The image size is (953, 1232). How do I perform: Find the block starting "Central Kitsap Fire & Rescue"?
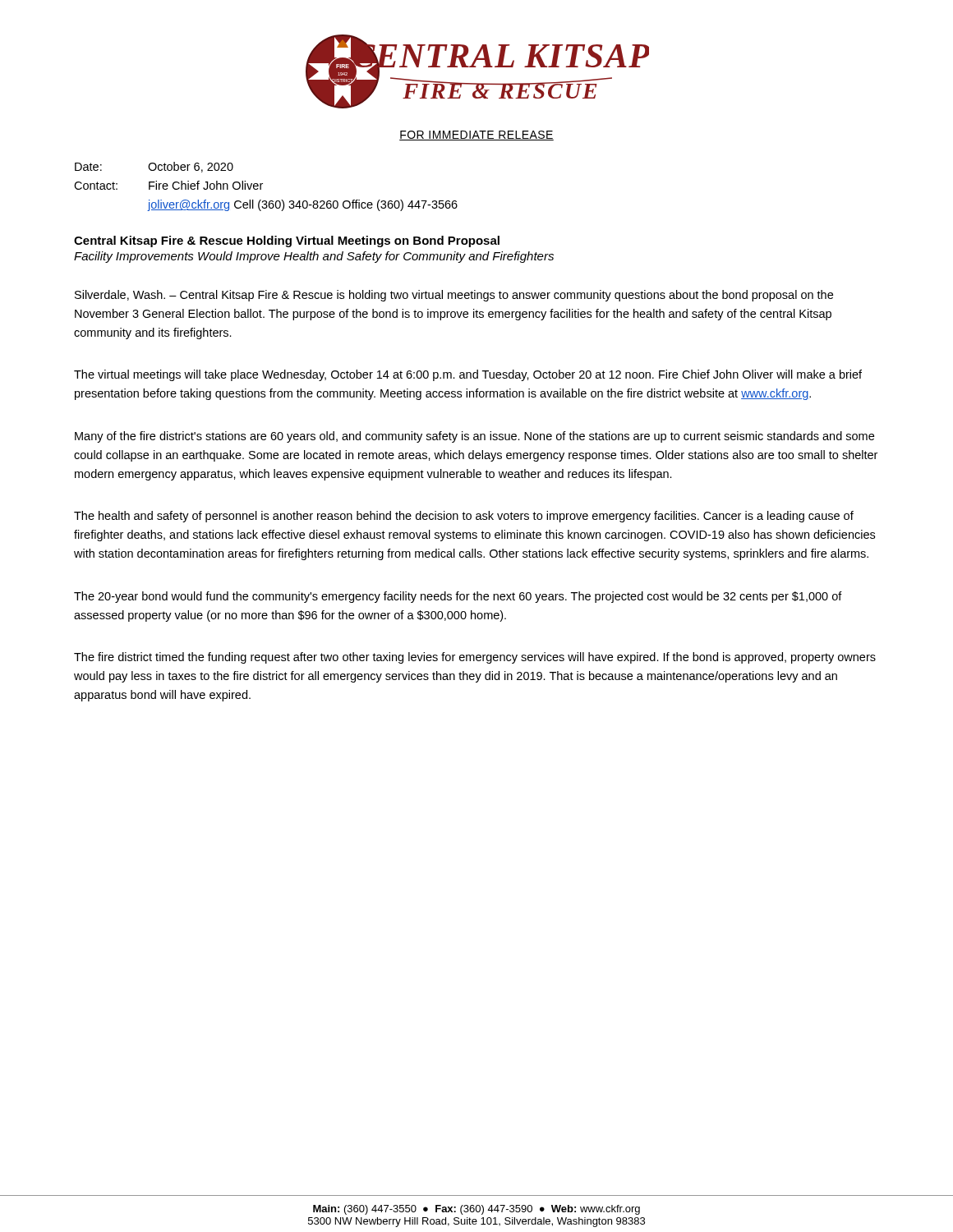pyautogui.click(x=287, y=240)
